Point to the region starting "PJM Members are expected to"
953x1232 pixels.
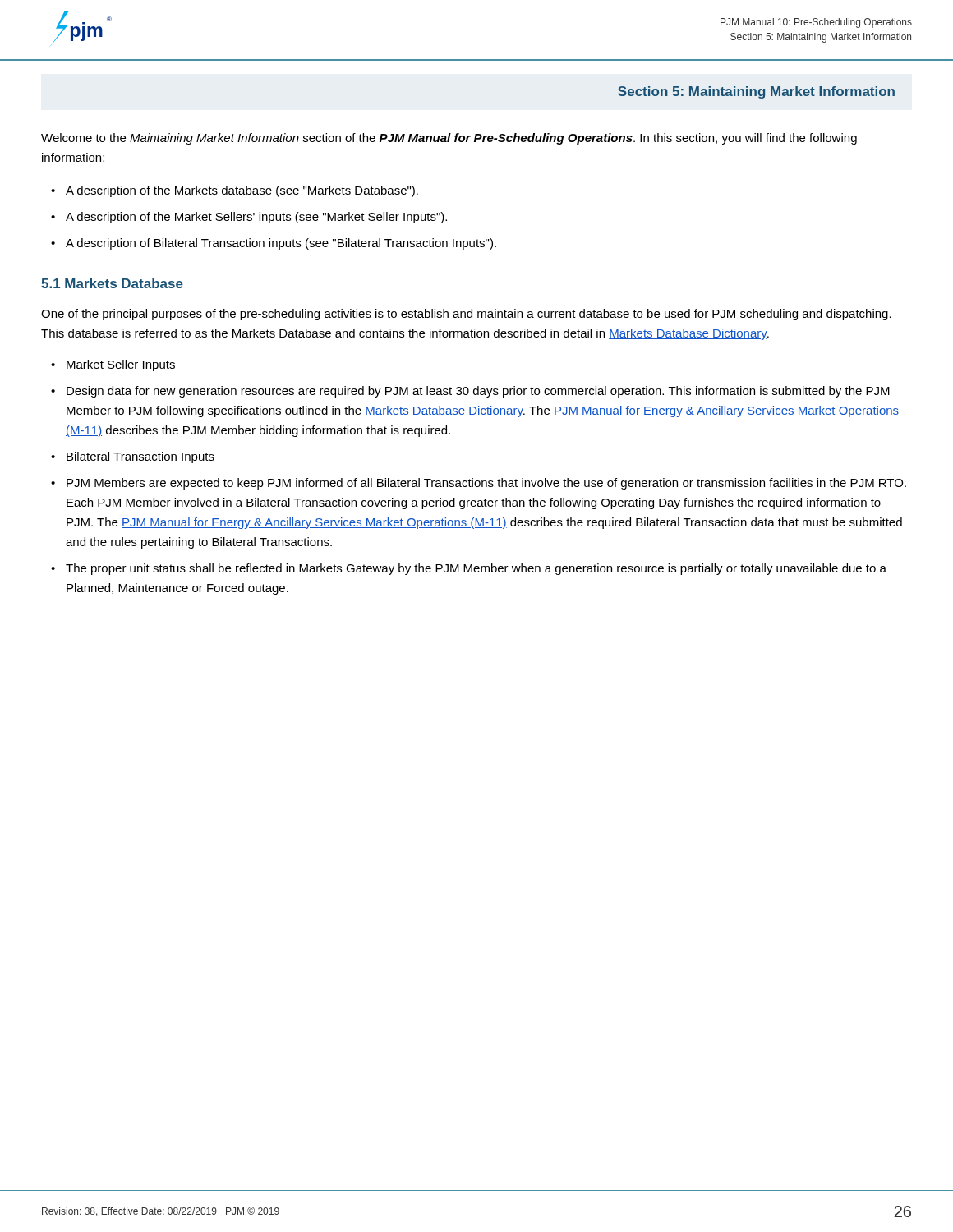coord(486,512)
